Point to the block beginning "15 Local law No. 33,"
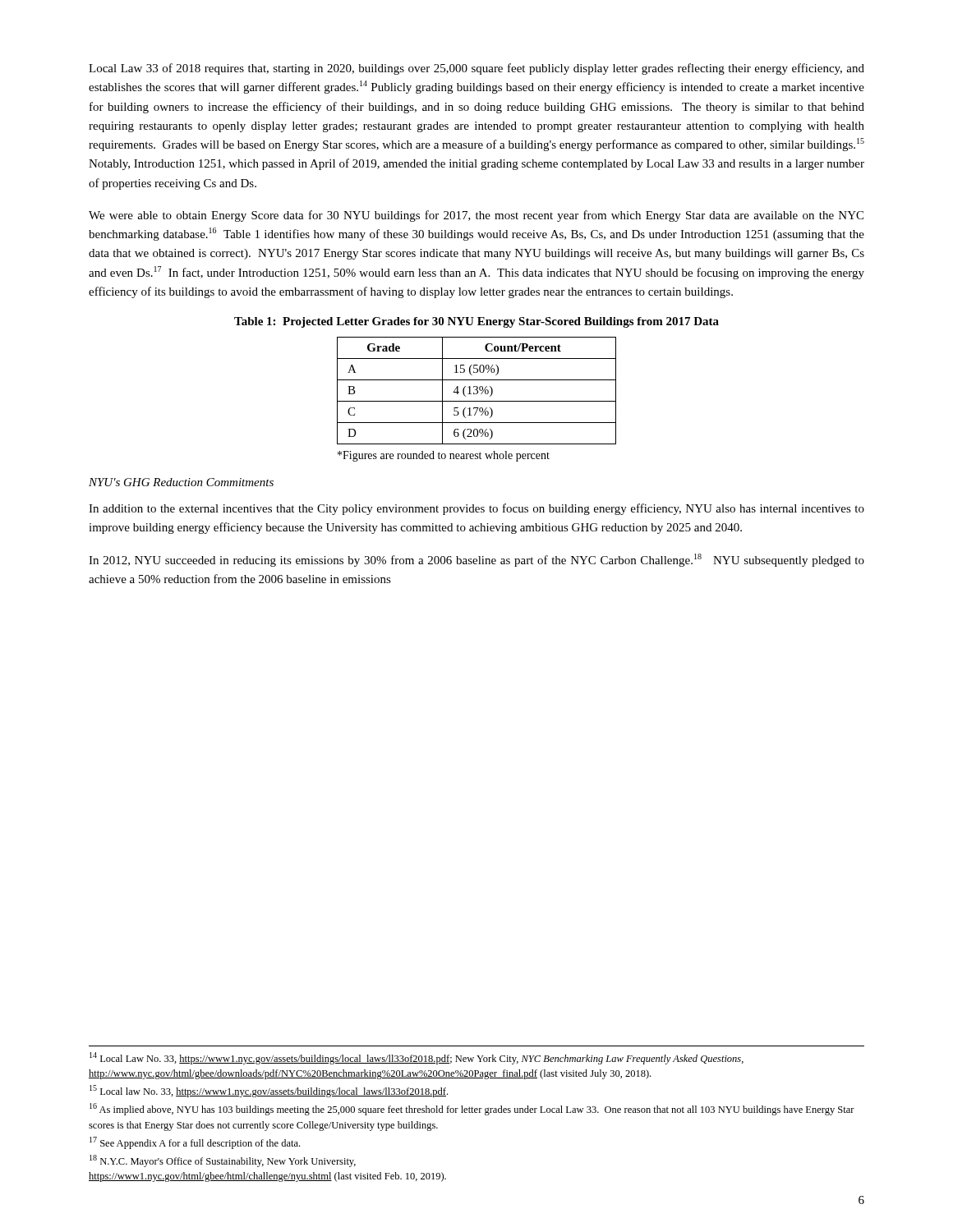The height and width of the screenshot is (1232, 953). [269, 1091]
